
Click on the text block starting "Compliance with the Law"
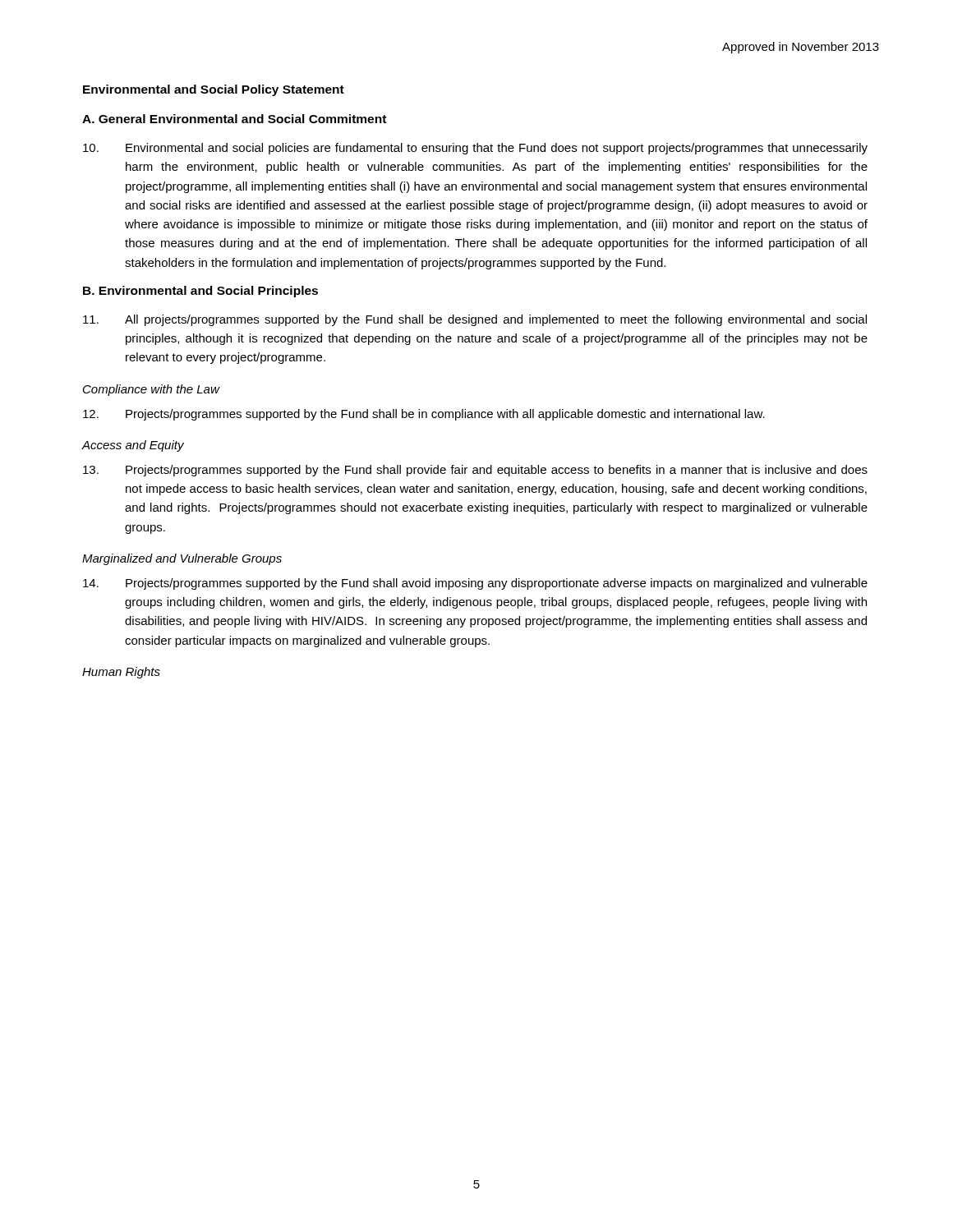(151, 389)
